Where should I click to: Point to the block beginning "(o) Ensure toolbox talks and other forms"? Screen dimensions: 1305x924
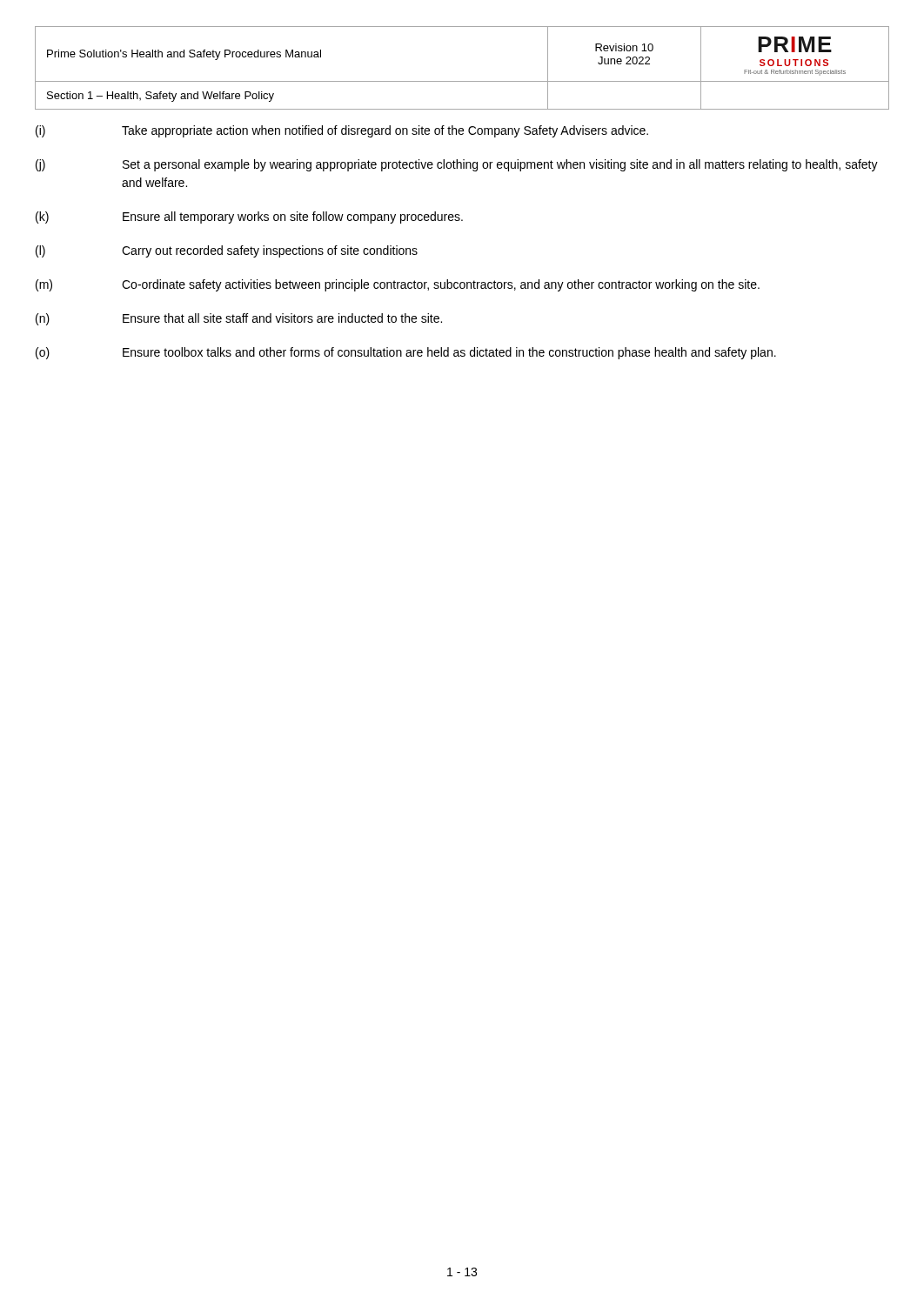(x=462, y=353)
